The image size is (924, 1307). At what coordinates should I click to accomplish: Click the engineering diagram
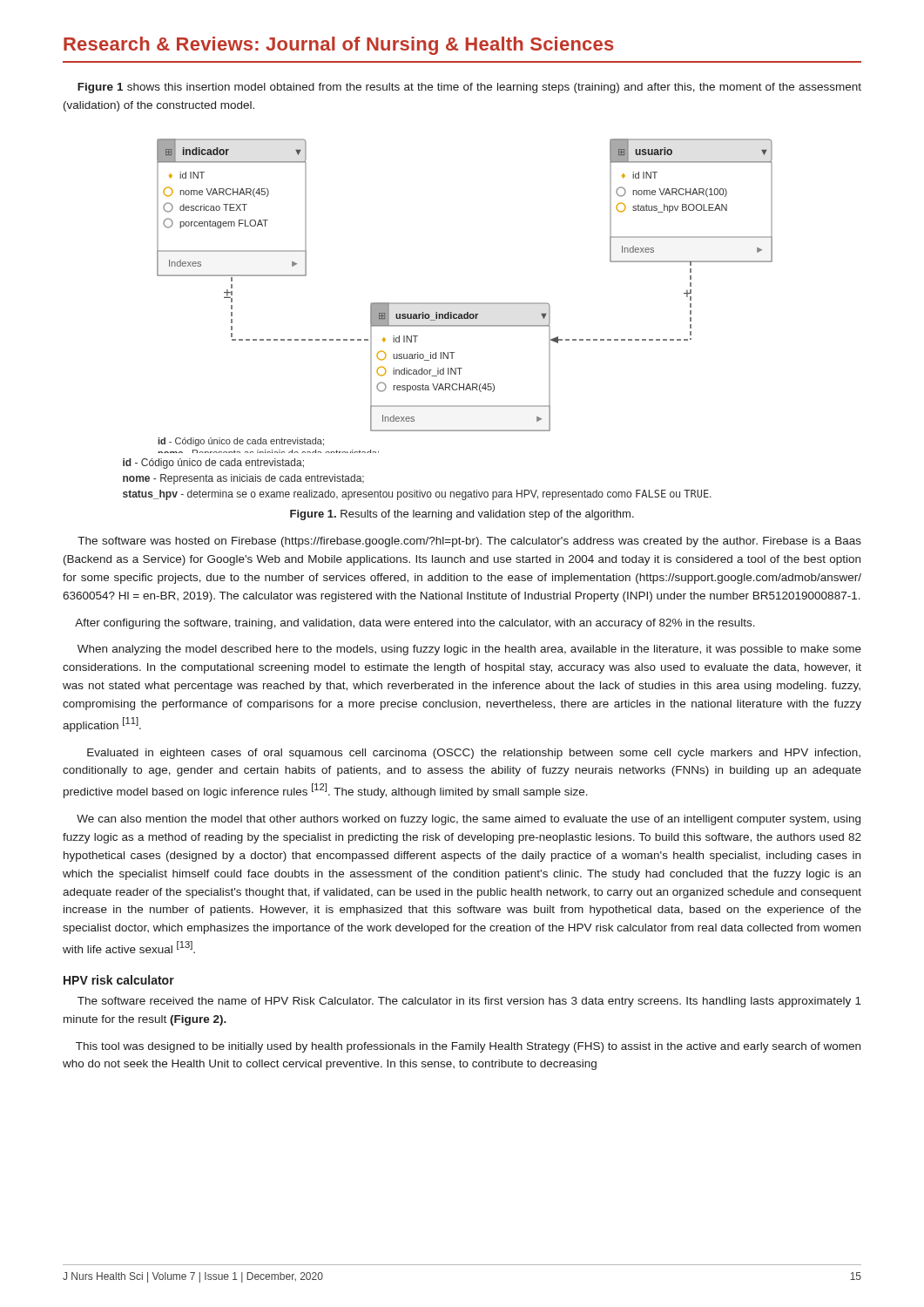coord(462,316)
